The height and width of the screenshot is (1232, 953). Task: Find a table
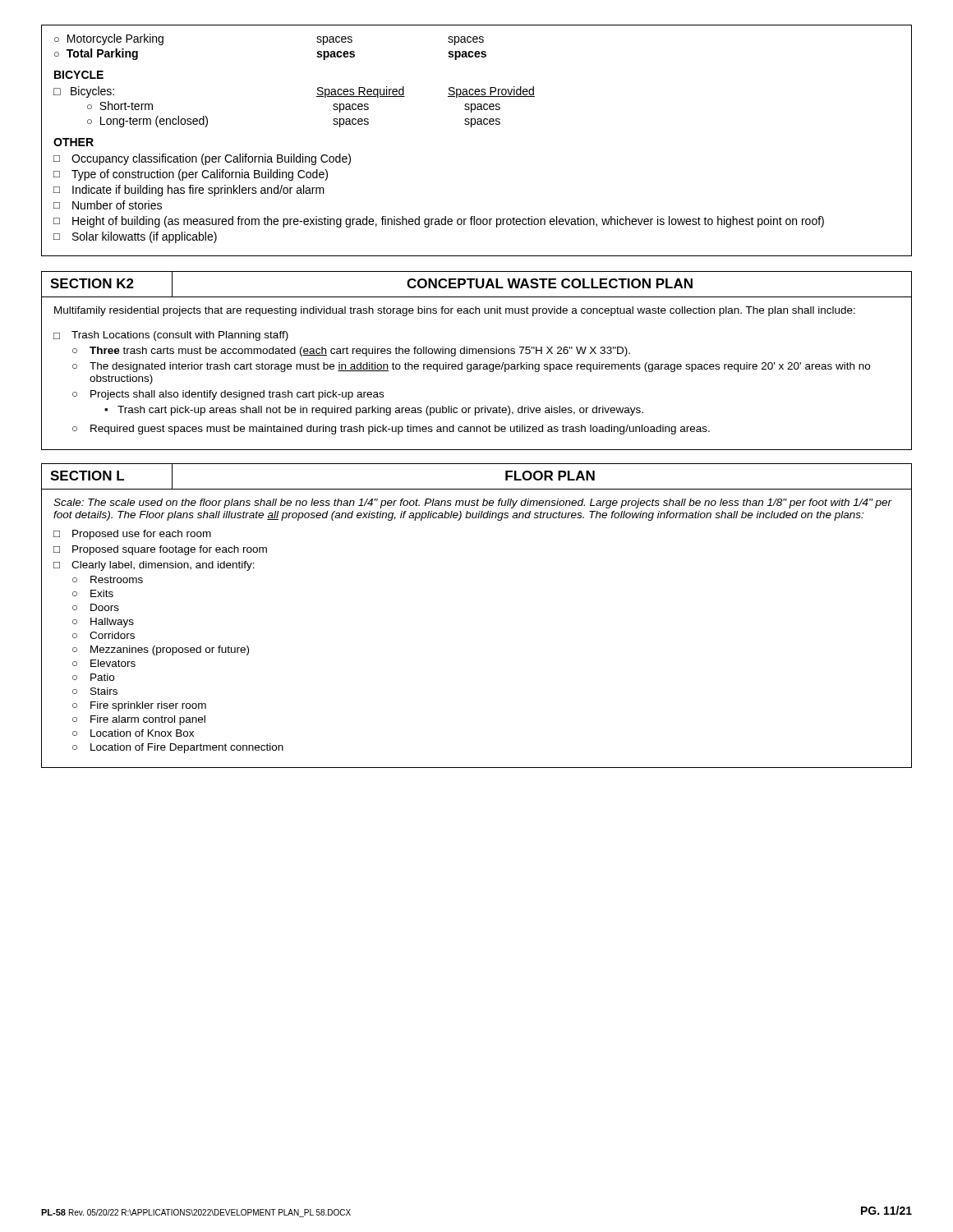pyautogui.click(x=476, y=140)
